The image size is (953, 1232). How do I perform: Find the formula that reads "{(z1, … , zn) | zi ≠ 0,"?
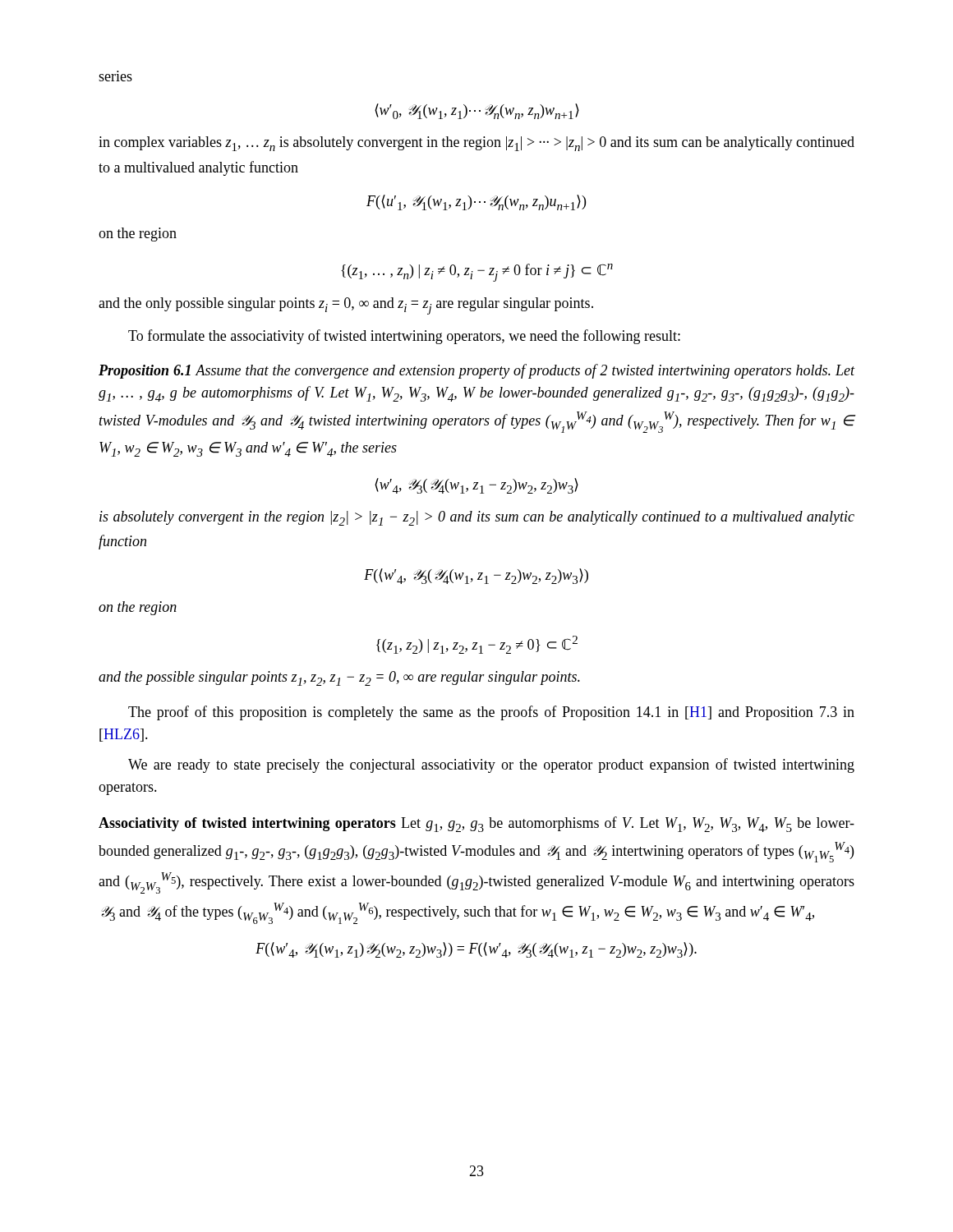coord(476,270)
